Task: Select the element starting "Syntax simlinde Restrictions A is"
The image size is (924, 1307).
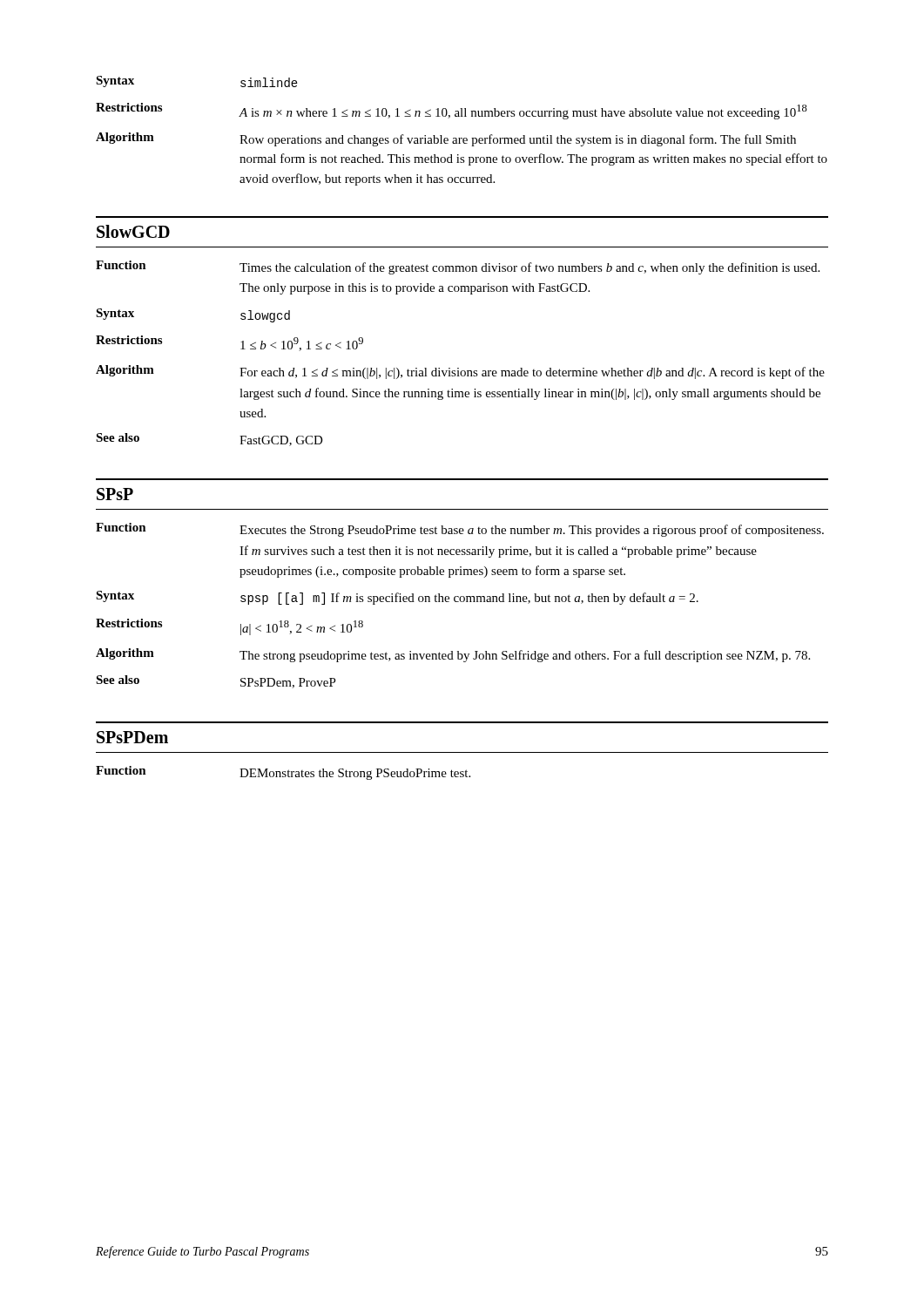Action: pos(462,131)
